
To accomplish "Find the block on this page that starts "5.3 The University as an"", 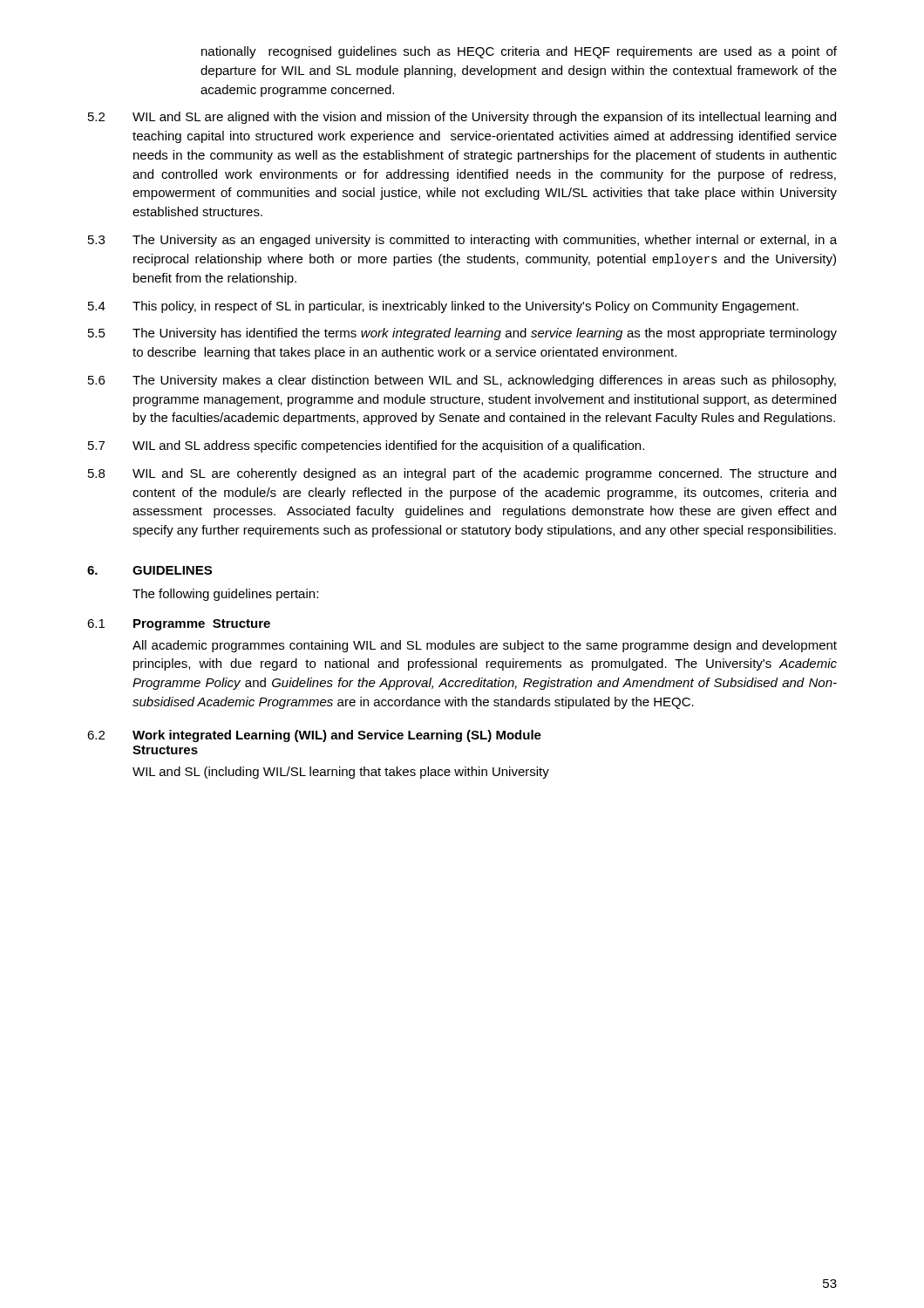I will [x=462, y=259].
